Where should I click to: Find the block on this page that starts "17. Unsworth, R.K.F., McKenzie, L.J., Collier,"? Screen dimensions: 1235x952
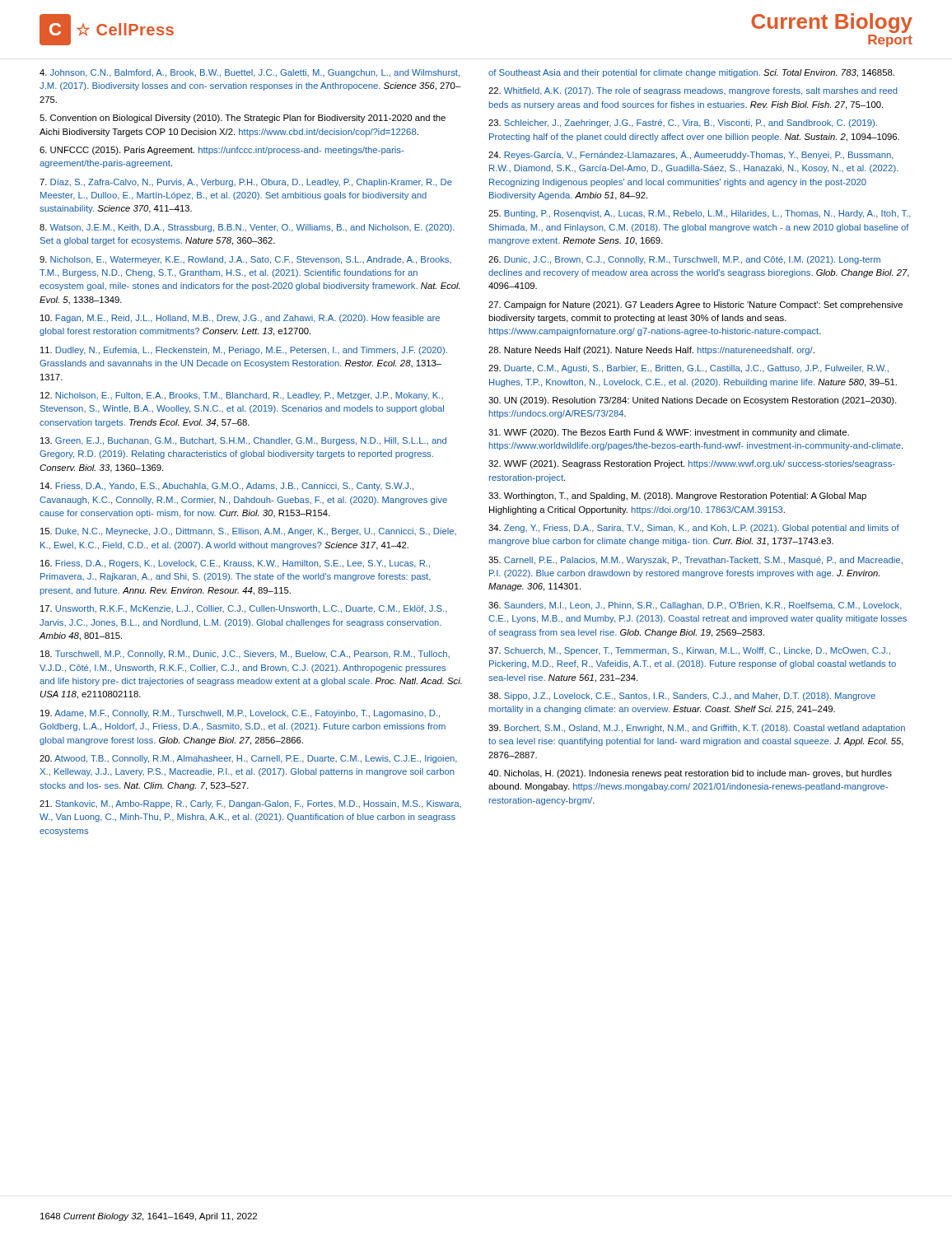[243, 622]
